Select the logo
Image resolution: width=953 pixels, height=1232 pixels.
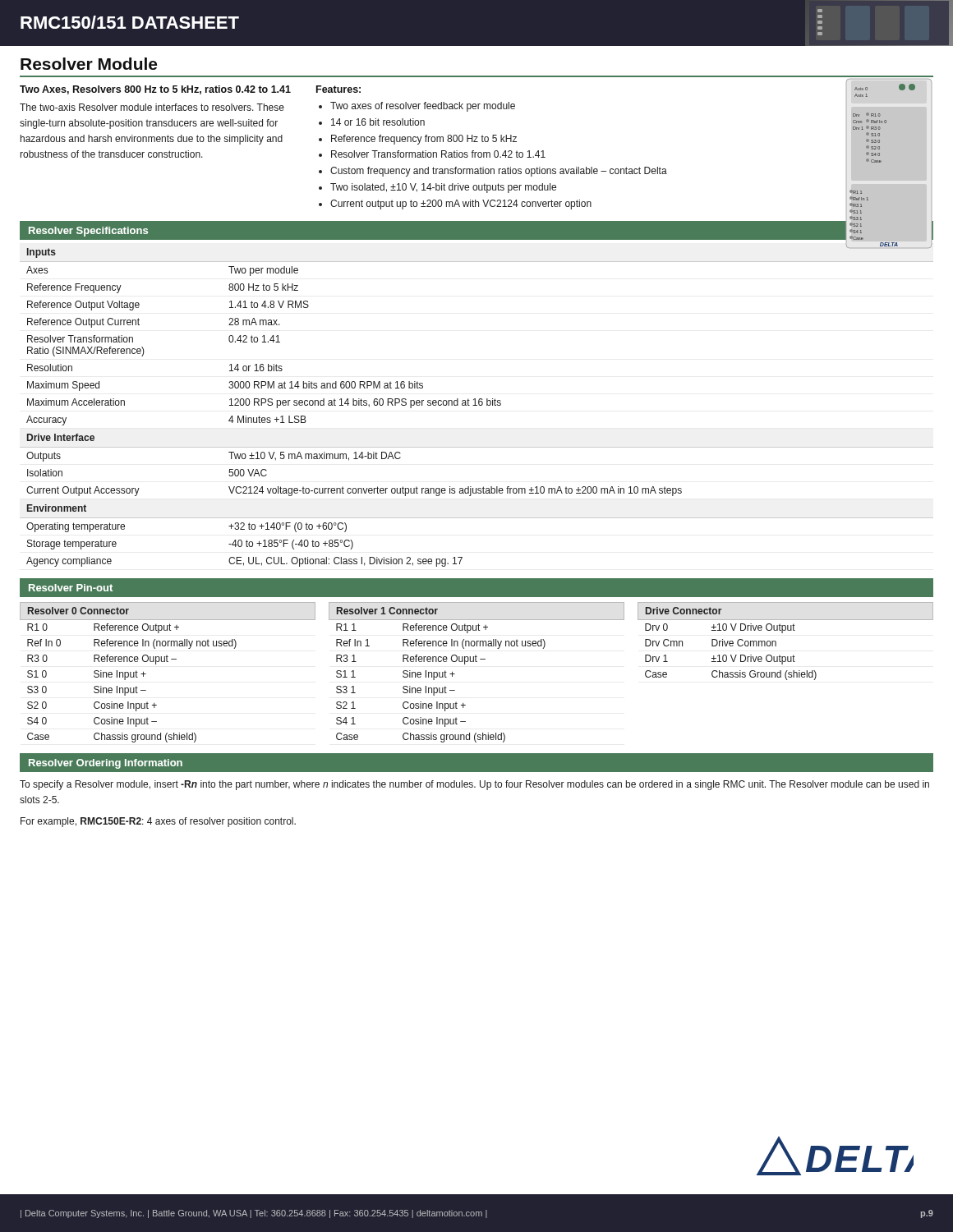coord(831,1156)
